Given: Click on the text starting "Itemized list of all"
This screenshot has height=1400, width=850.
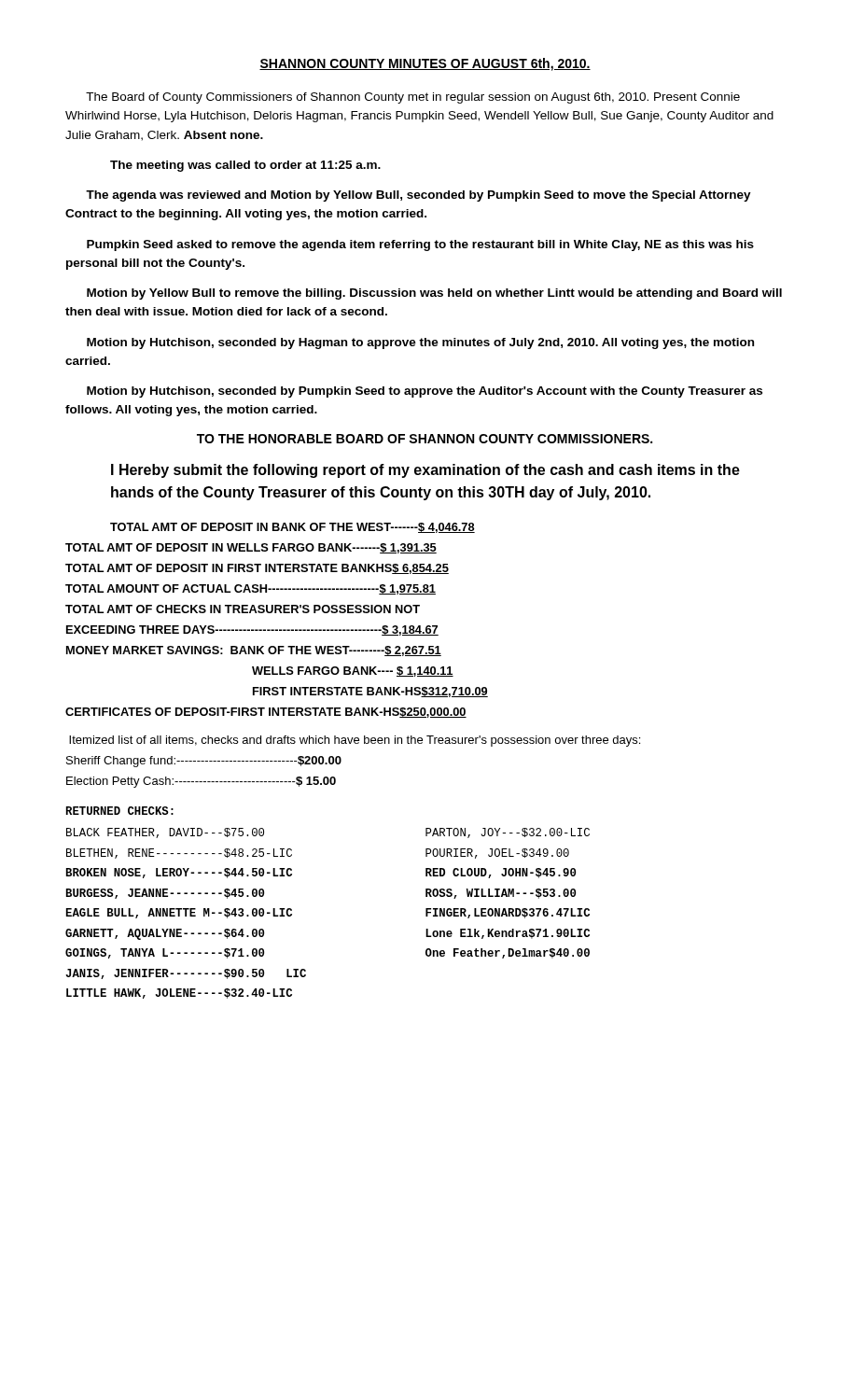Looking at the screenshot, I should pyautogui.click(x=355, y=741).
